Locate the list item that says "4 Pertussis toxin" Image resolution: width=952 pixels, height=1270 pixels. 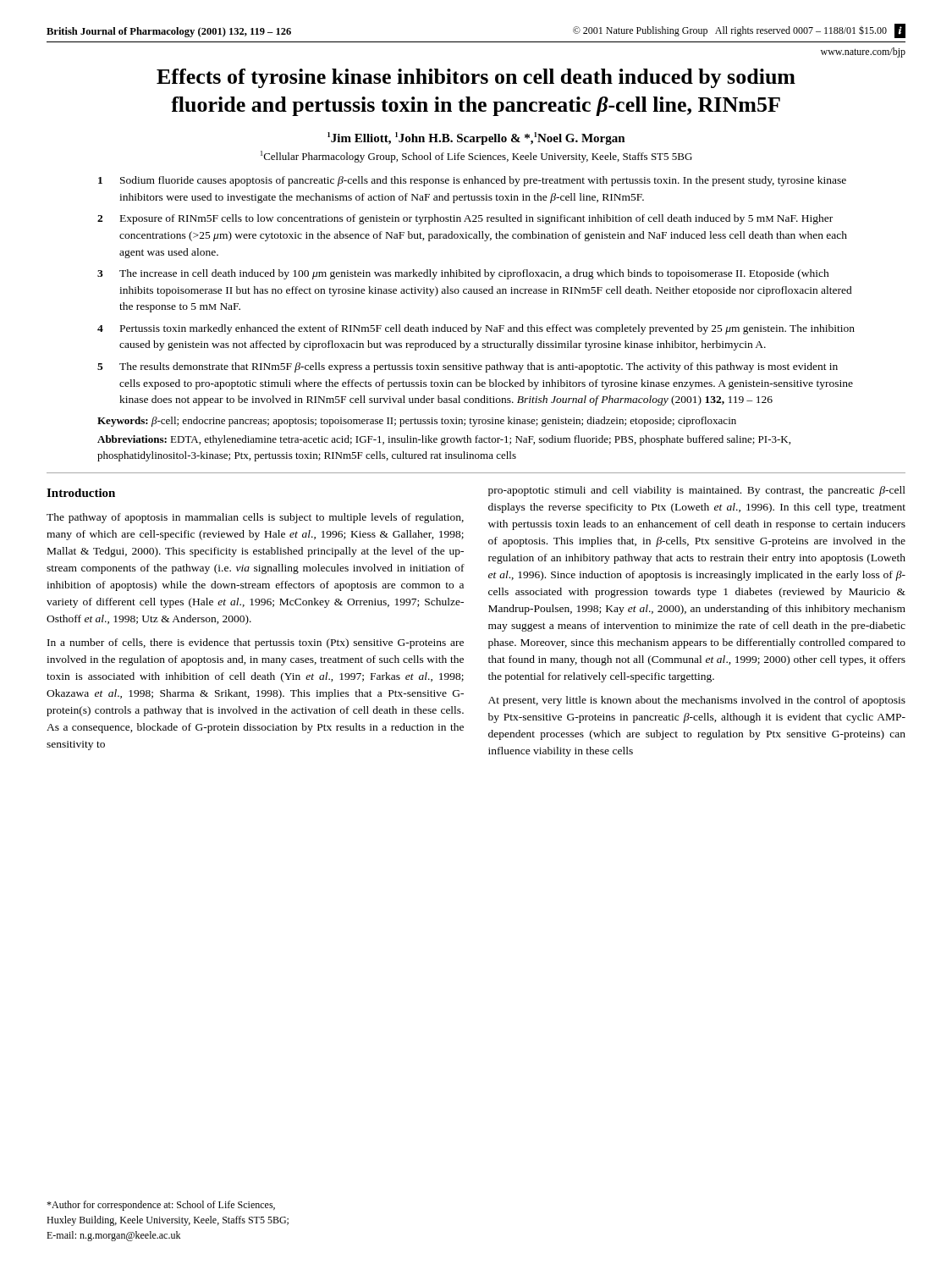point(476,336)
